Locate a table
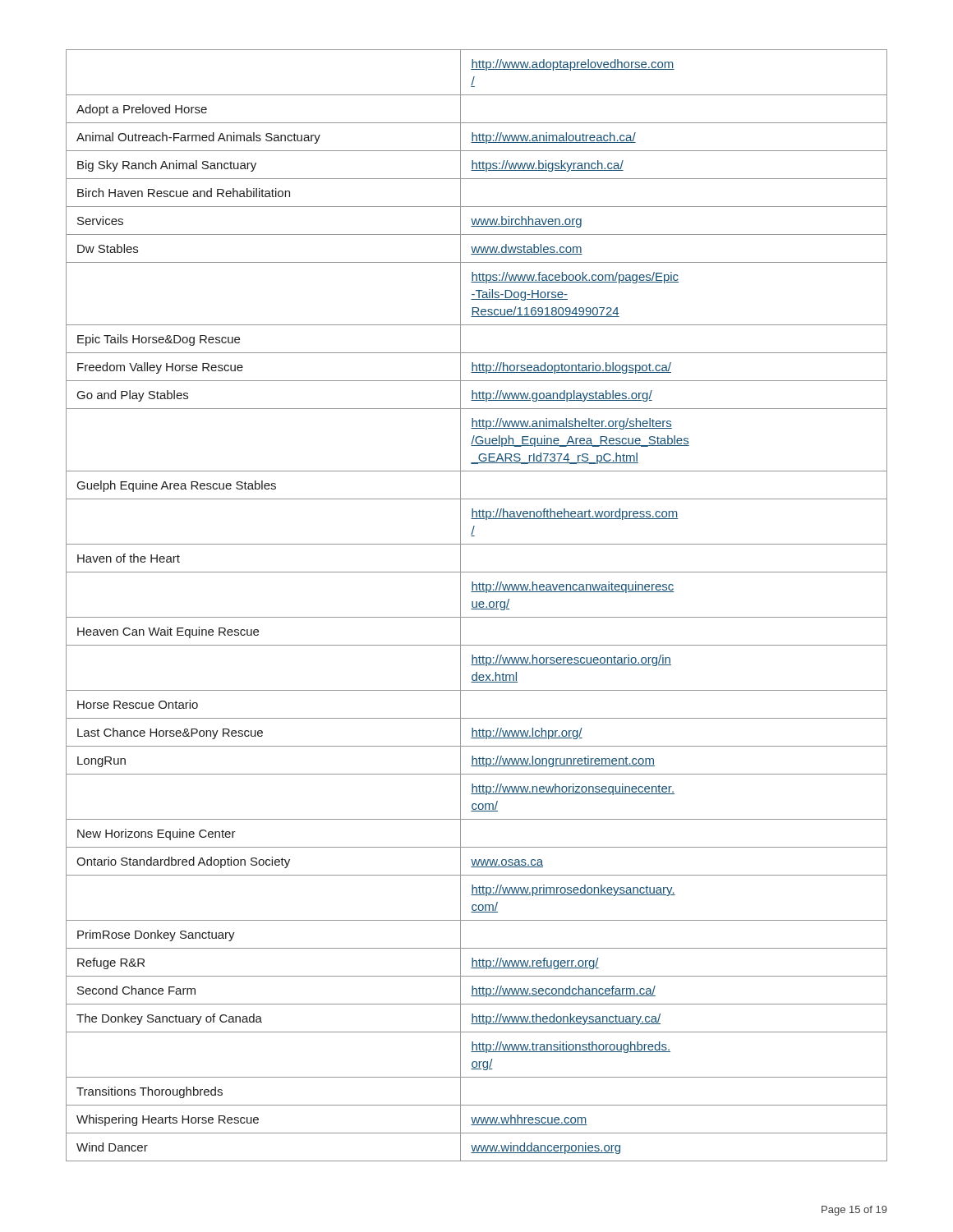The width and height of the screenshot is (953, 1232). (x=476, y=605)
